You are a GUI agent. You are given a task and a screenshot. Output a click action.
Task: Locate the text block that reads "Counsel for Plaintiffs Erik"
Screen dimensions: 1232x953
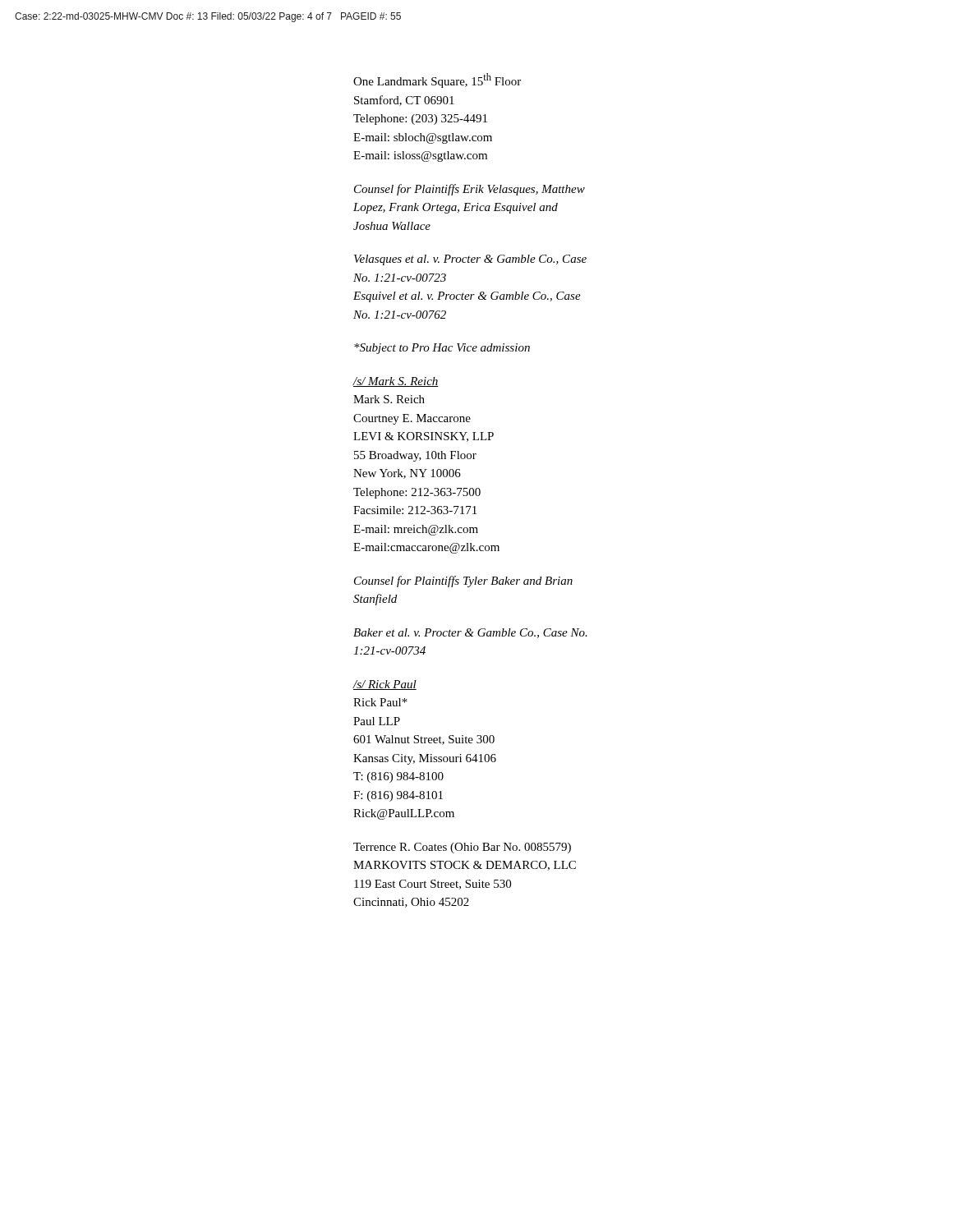coord(469,207)
